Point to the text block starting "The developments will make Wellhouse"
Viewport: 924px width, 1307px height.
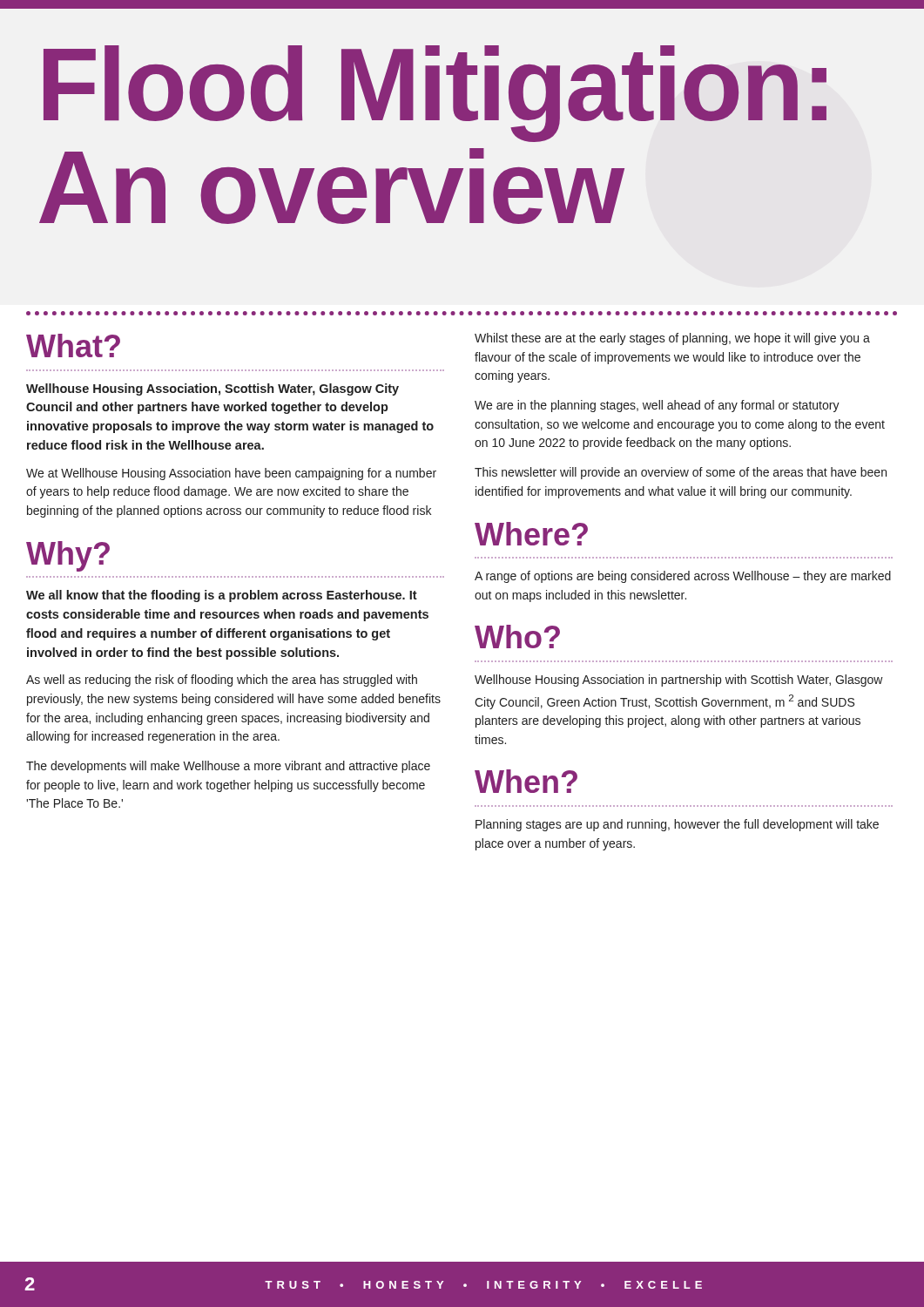click(x=228, y=785)
